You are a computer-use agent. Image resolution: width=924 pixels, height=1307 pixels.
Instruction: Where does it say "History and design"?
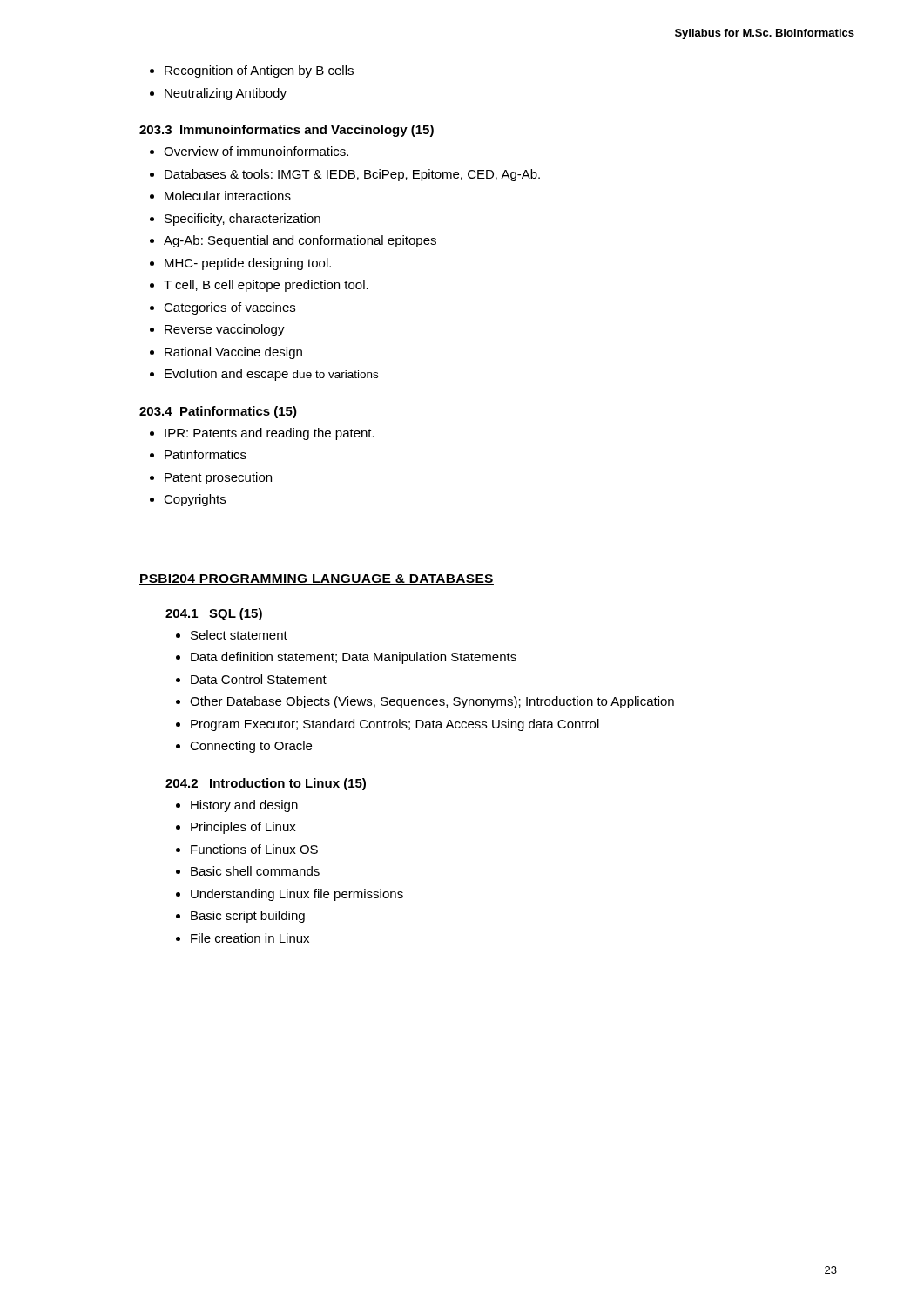[x=244, y=804]
